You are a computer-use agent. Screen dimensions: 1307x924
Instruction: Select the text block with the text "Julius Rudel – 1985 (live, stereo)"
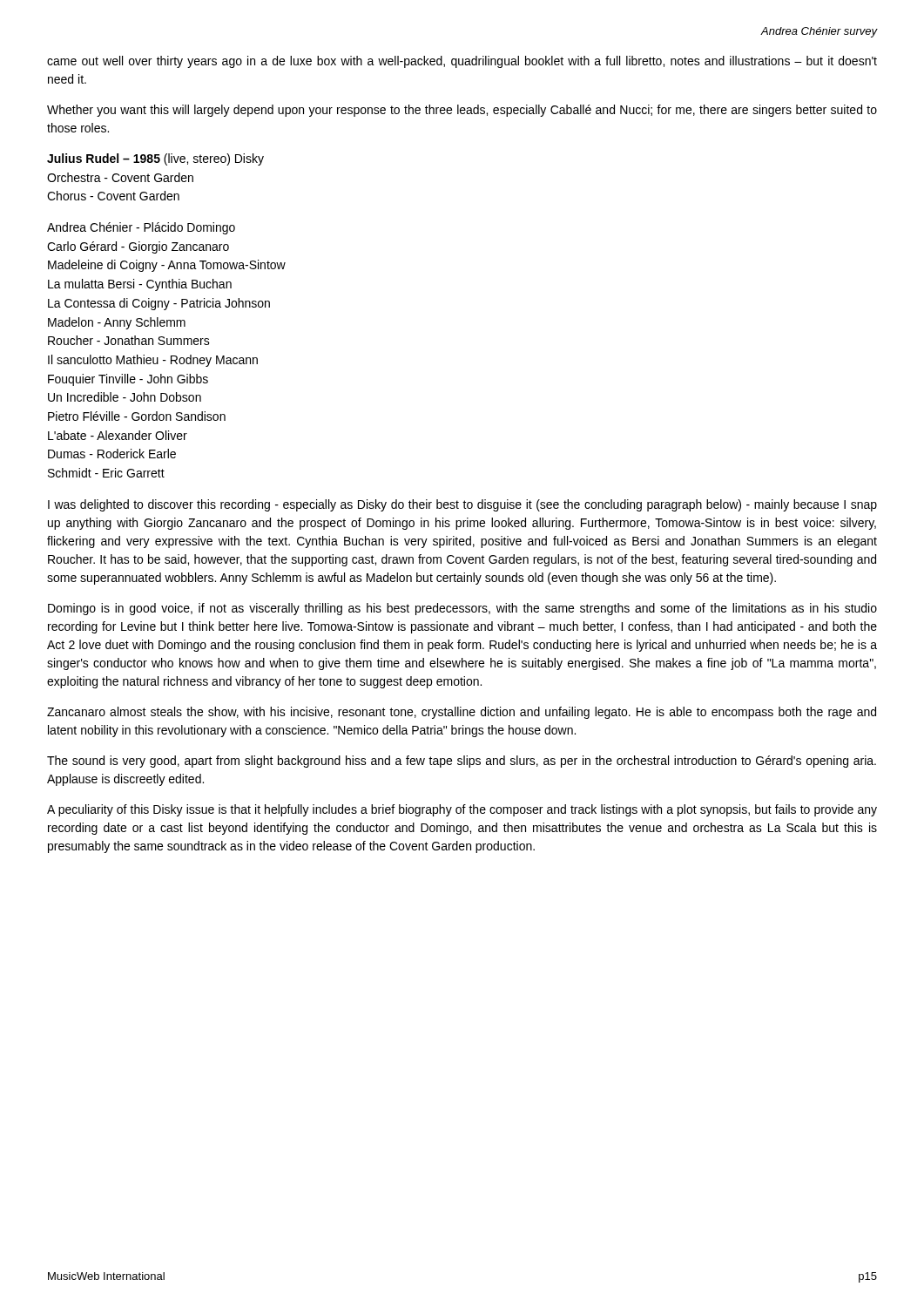155,177
